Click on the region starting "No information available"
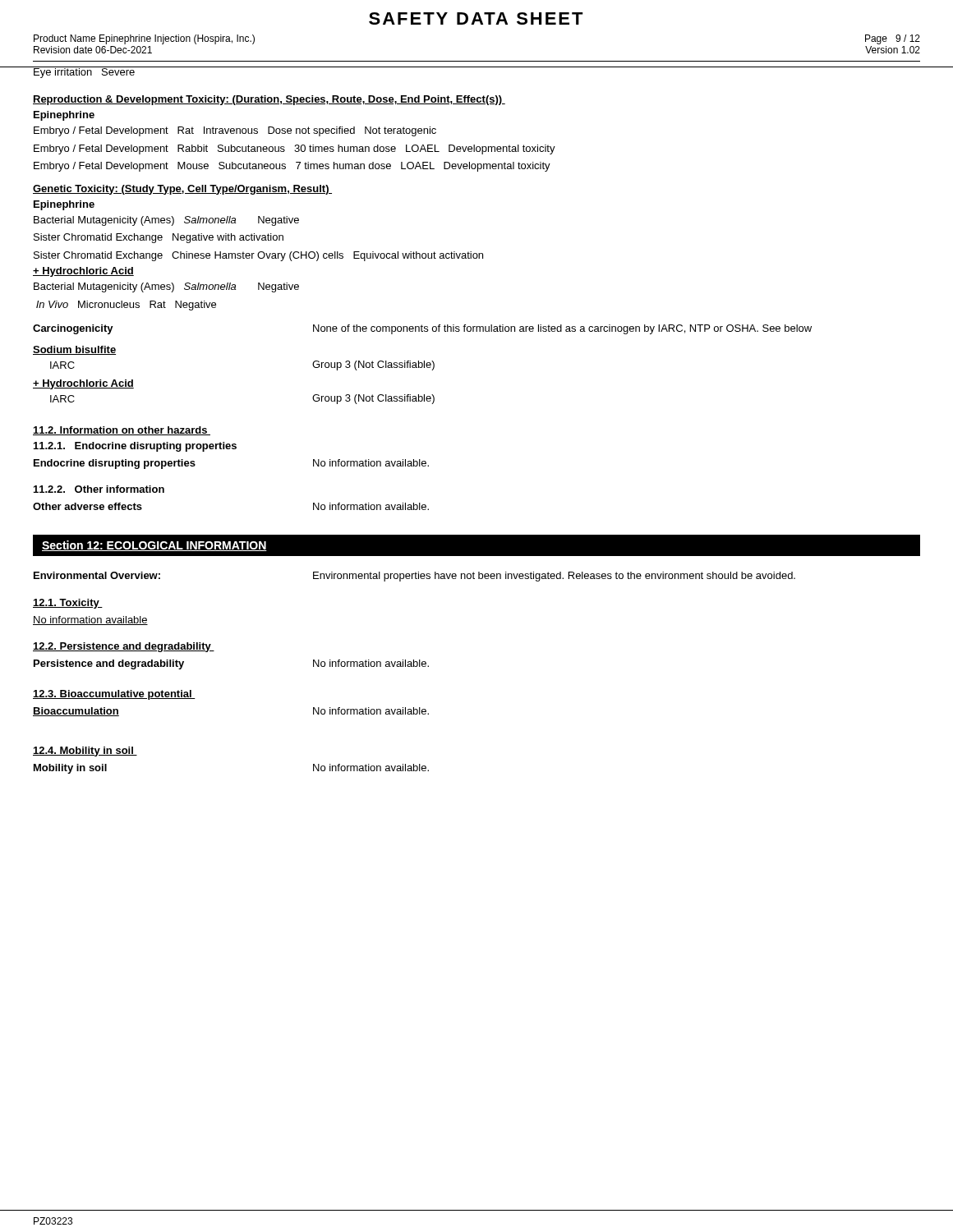 point(90,621)
